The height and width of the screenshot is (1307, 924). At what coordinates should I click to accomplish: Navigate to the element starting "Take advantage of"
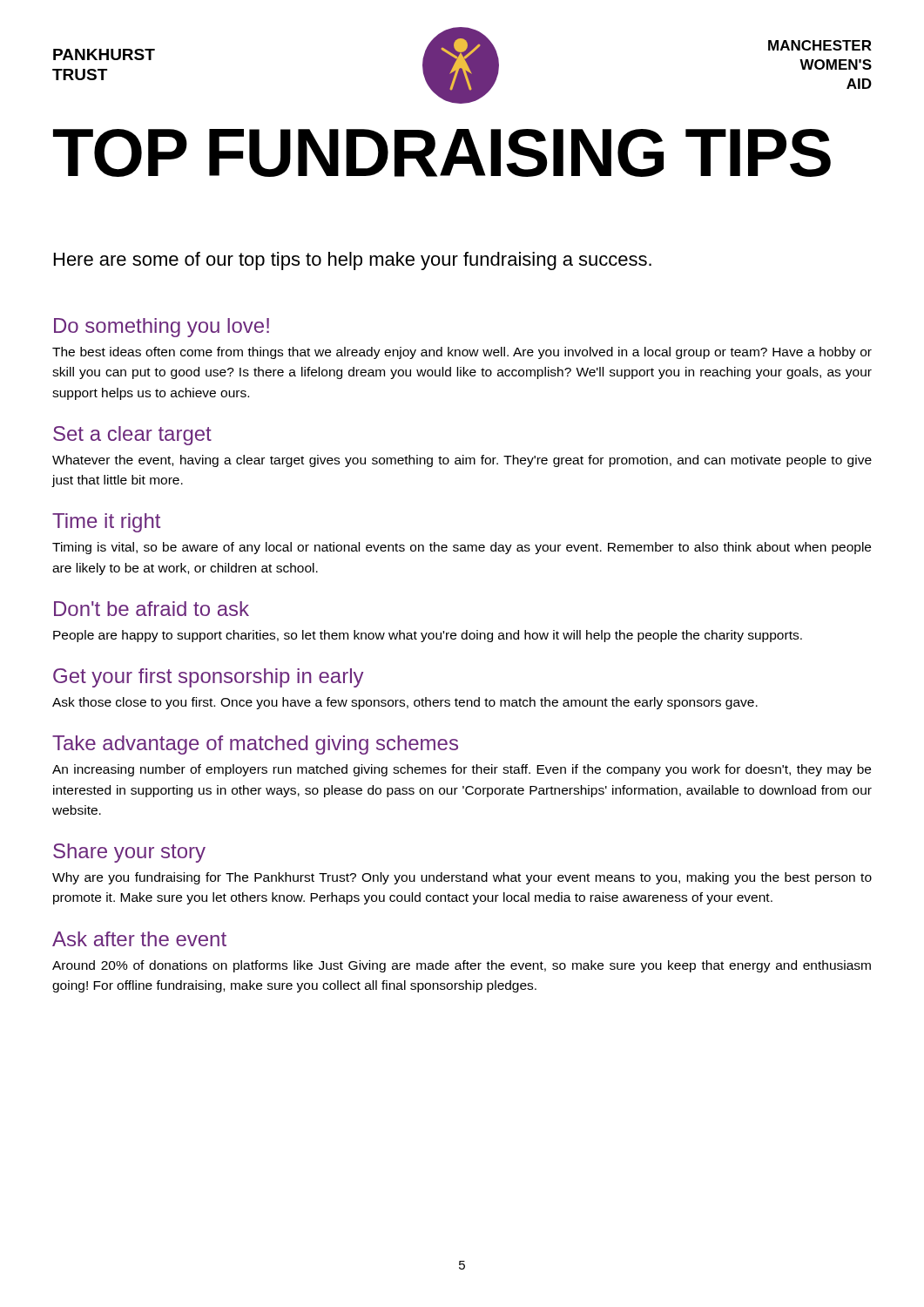click(x=462, y=743)
